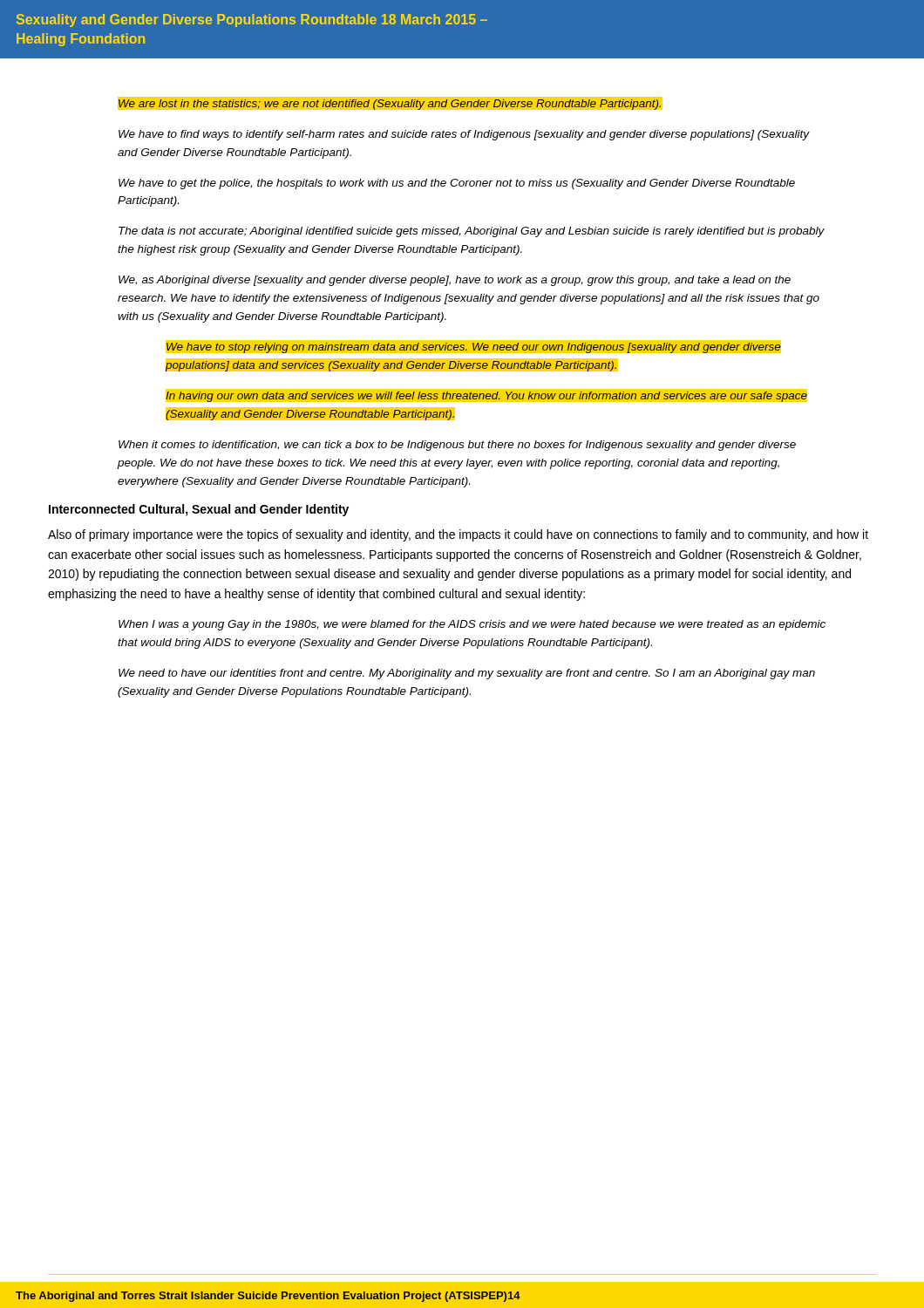Viewport: 924px width, 1308px height.
Task: Click on the text block that reads "The data is not accurate; Aboriginal"
Action: pos(471,240)
